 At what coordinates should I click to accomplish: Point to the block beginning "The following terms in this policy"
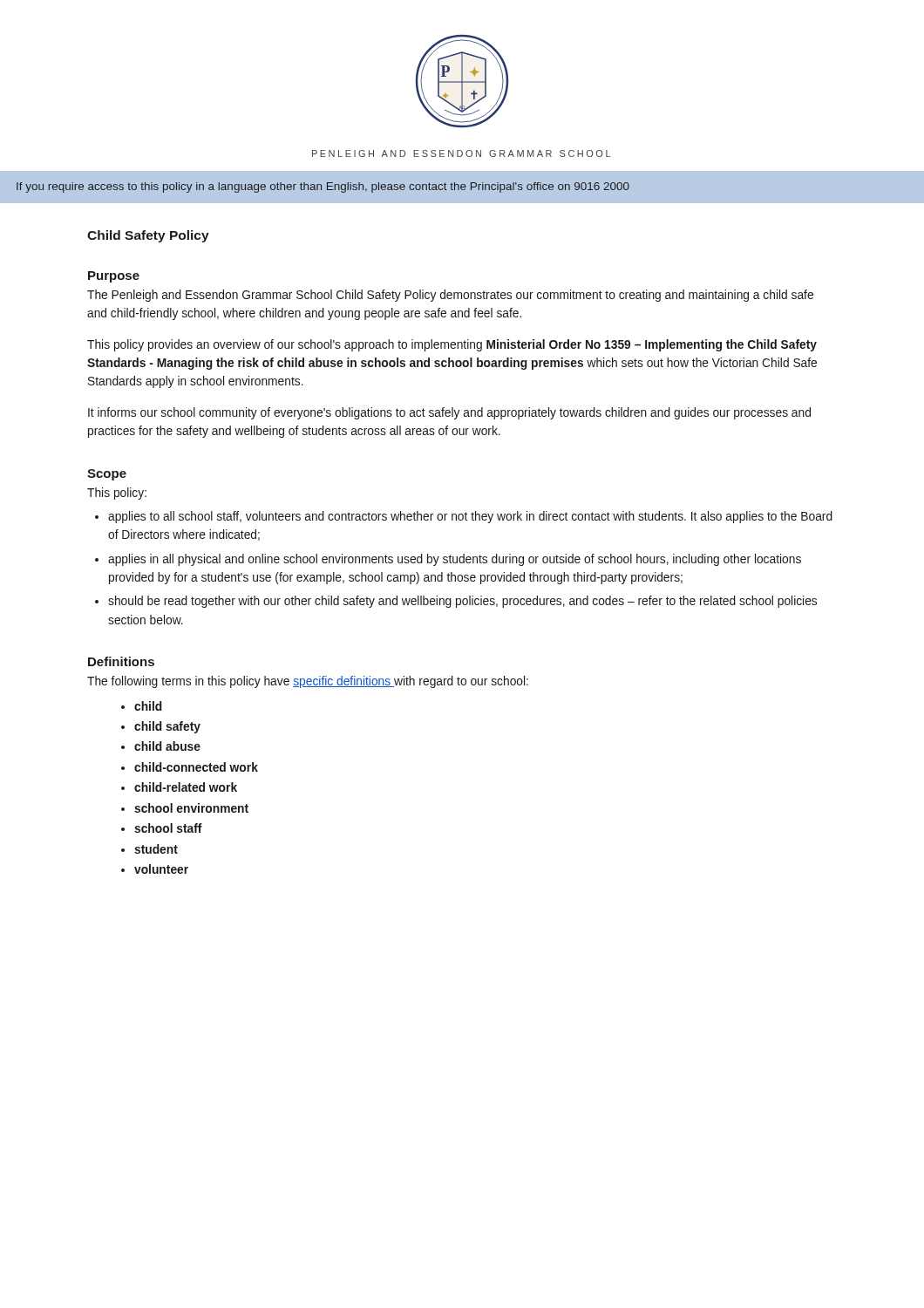point(308,682)
